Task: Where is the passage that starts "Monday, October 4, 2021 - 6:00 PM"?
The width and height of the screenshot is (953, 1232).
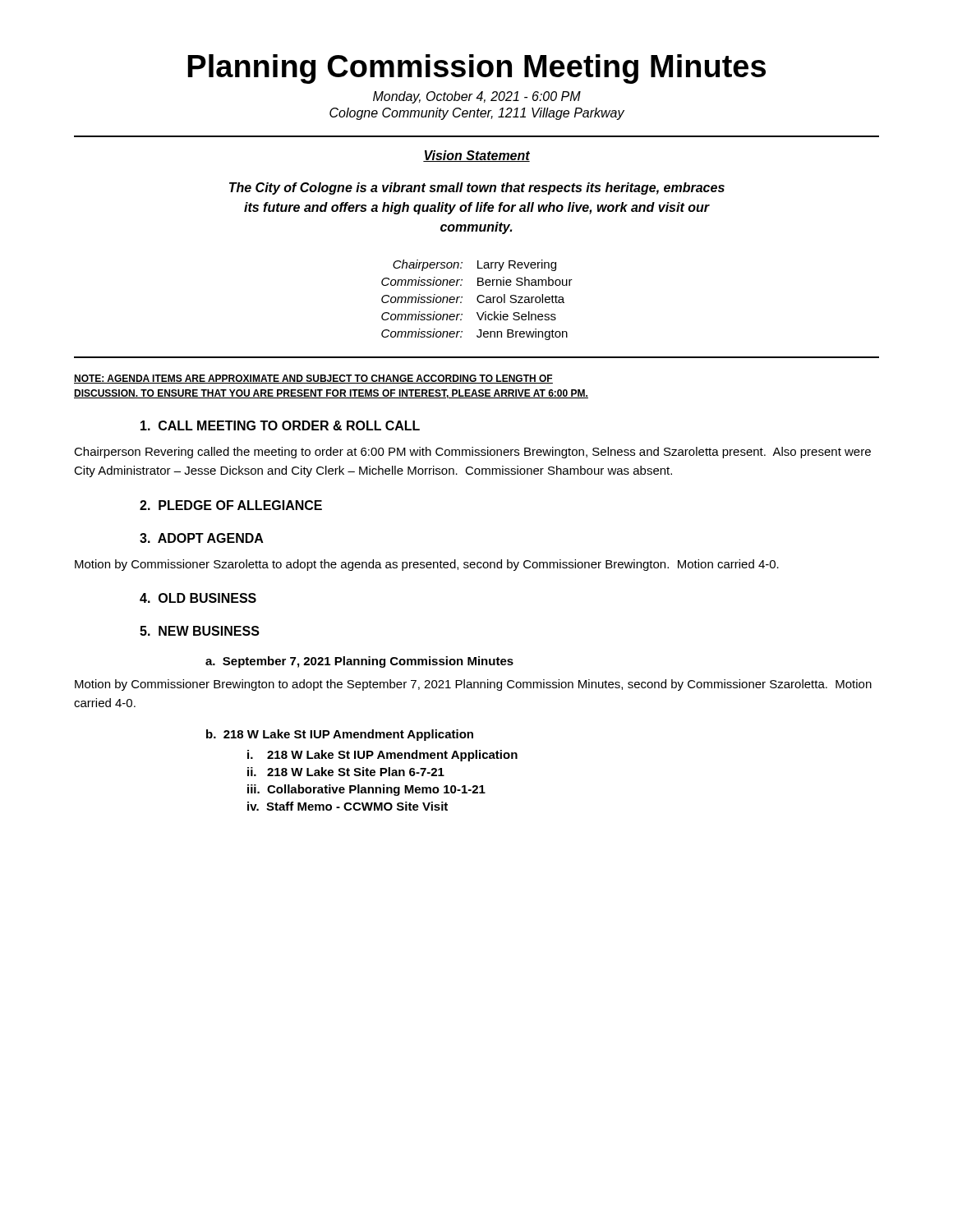Action: coord(476,105)
